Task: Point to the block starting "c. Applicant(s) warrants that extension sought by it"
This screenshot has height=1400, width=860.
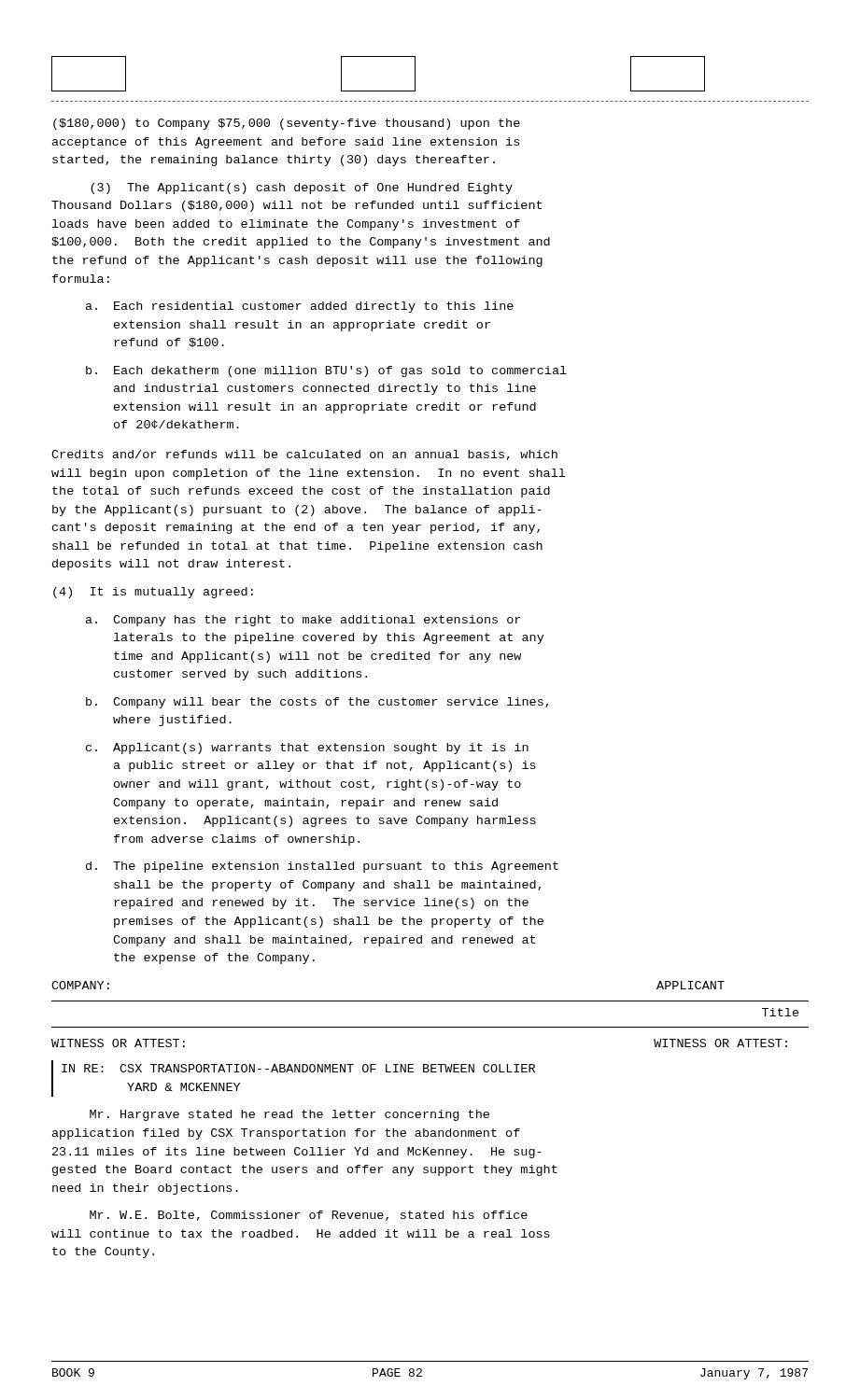Action: [x=311, y=794]
